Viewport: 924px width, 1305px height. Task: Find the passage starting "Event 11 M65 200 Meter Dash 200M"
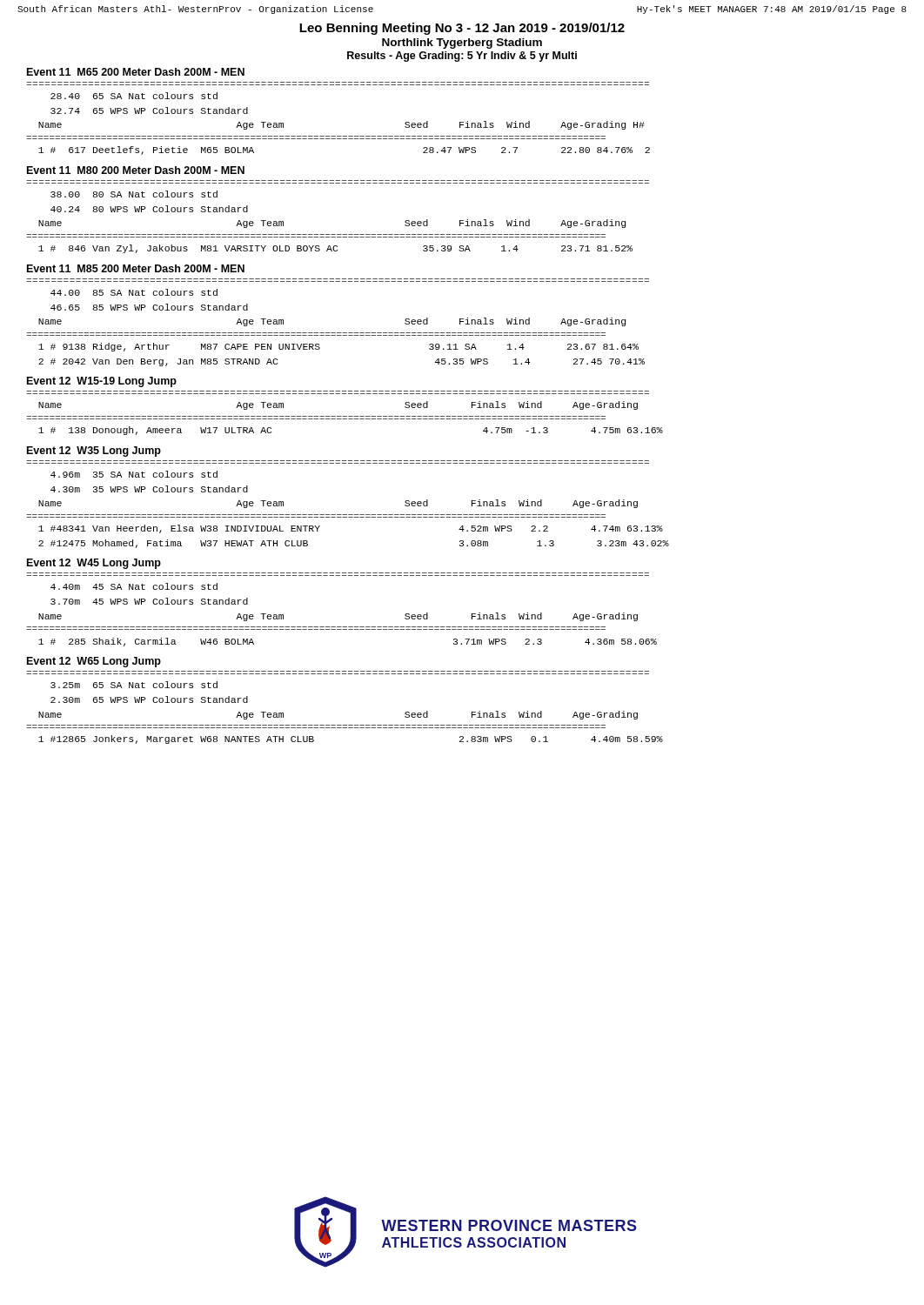(136, 72)
